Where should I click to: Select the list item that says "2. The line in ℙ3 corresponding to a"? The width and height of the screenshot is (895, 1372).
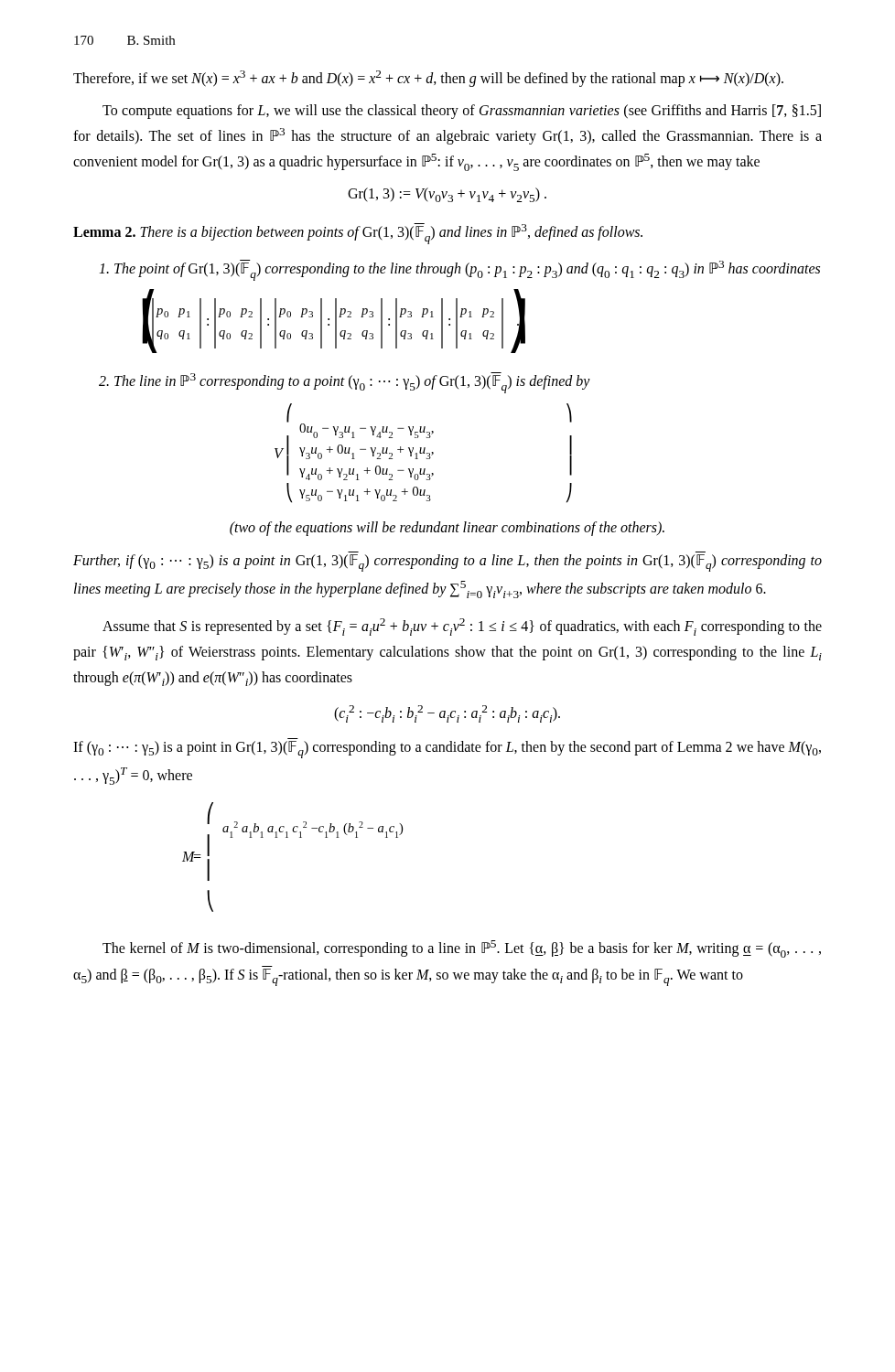[344, 381]
